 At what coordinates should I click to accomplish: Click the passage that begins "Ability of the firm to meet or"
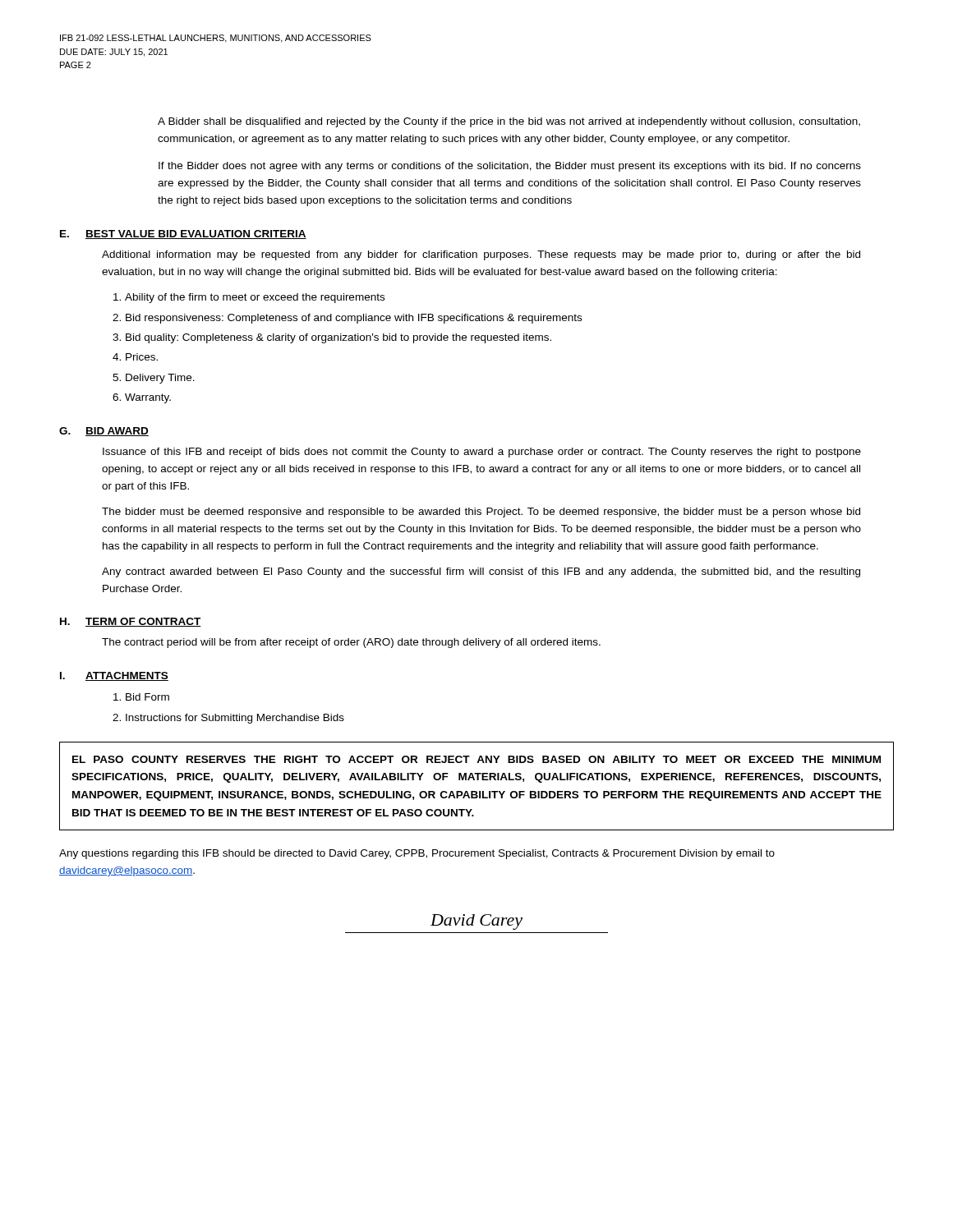point(255,297)
